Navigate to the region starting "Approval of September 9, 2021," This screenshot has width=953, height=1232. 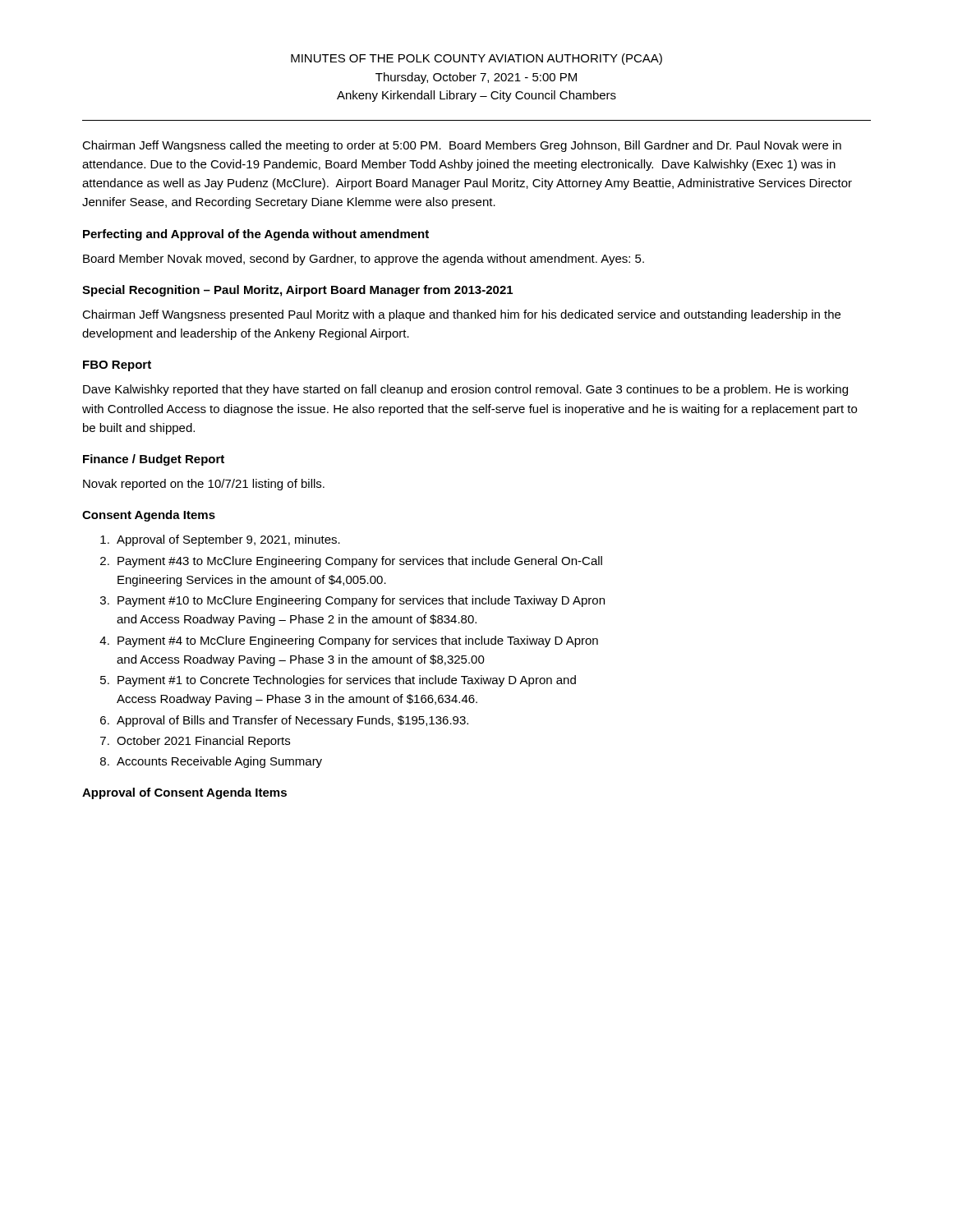[228, 540]
